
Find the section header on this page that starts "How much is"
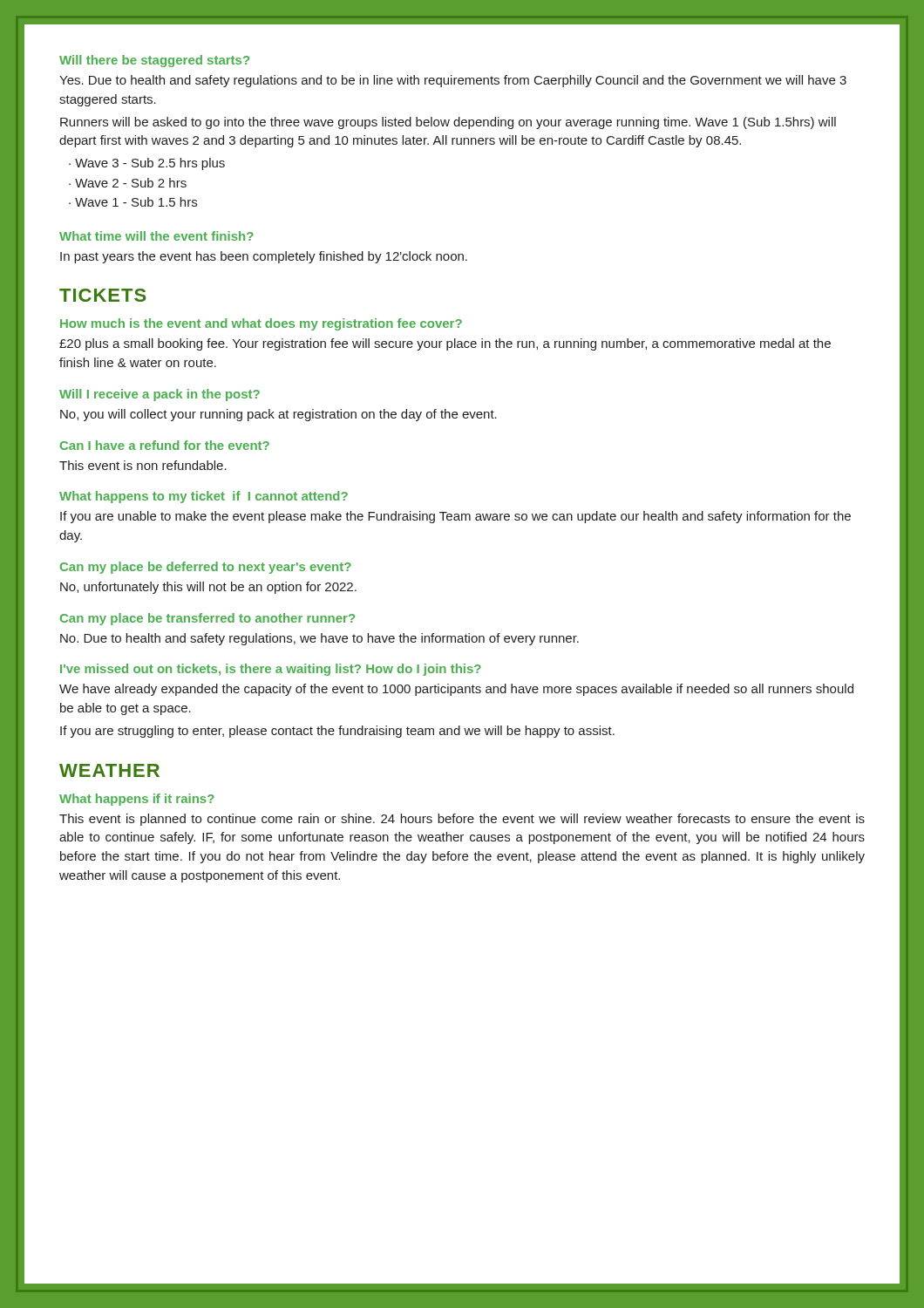click(261, 323)
